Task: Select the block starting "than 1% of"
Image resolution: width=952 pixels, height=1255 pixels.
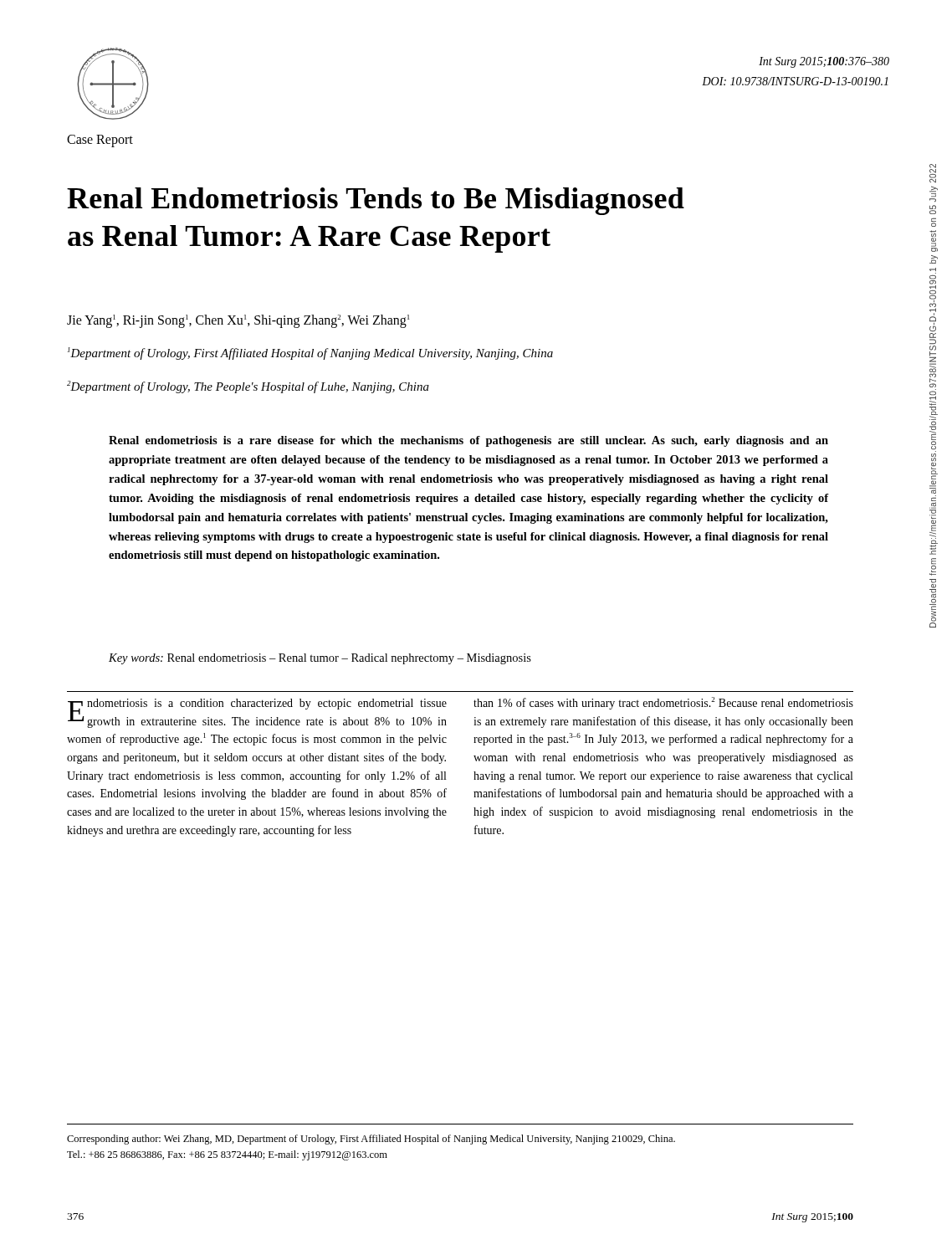Action: (663, 767)
